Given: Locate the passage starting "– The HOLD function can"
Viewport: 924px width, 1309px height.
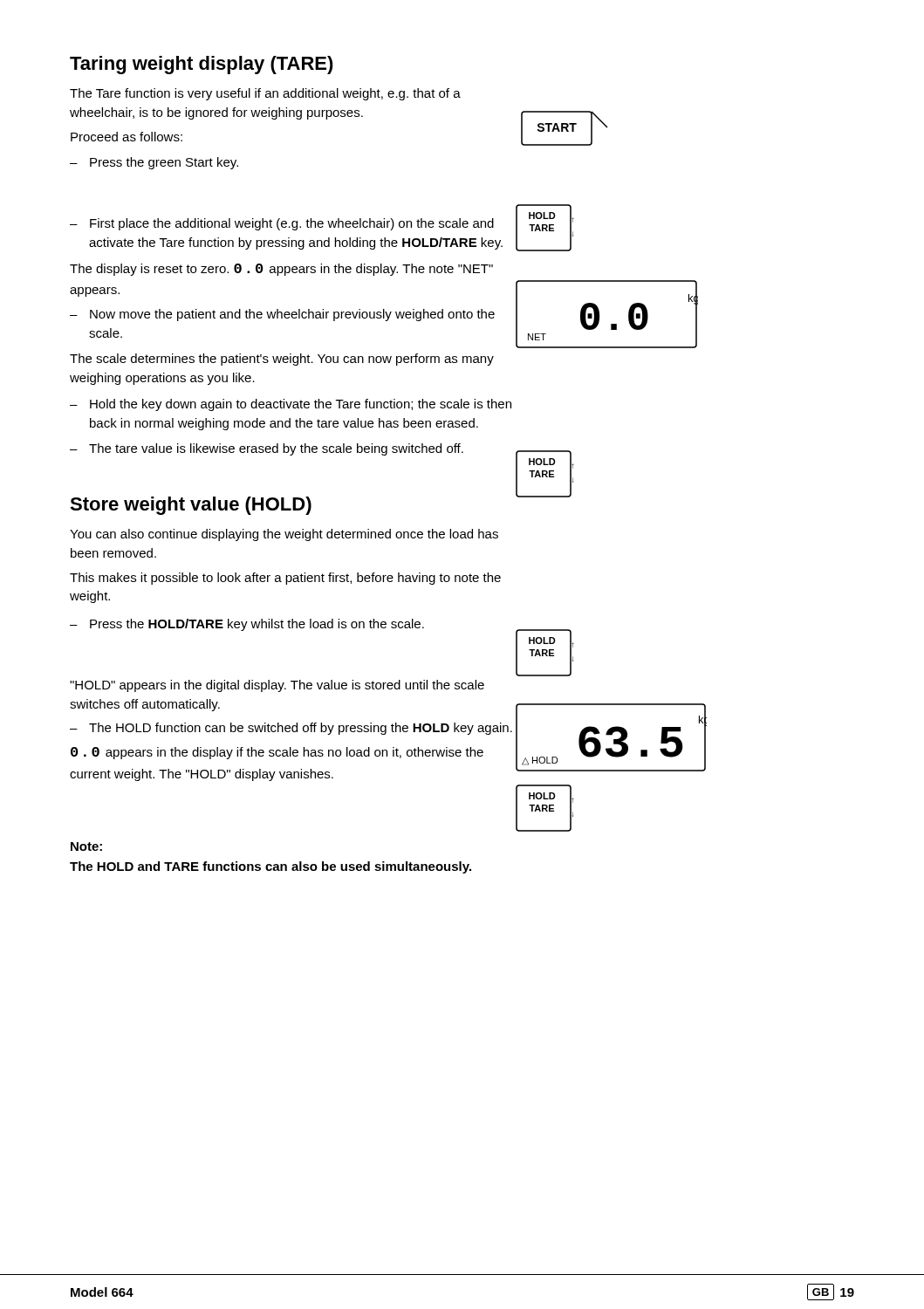Looking at the screenshot, I should (x=291, y=728).
